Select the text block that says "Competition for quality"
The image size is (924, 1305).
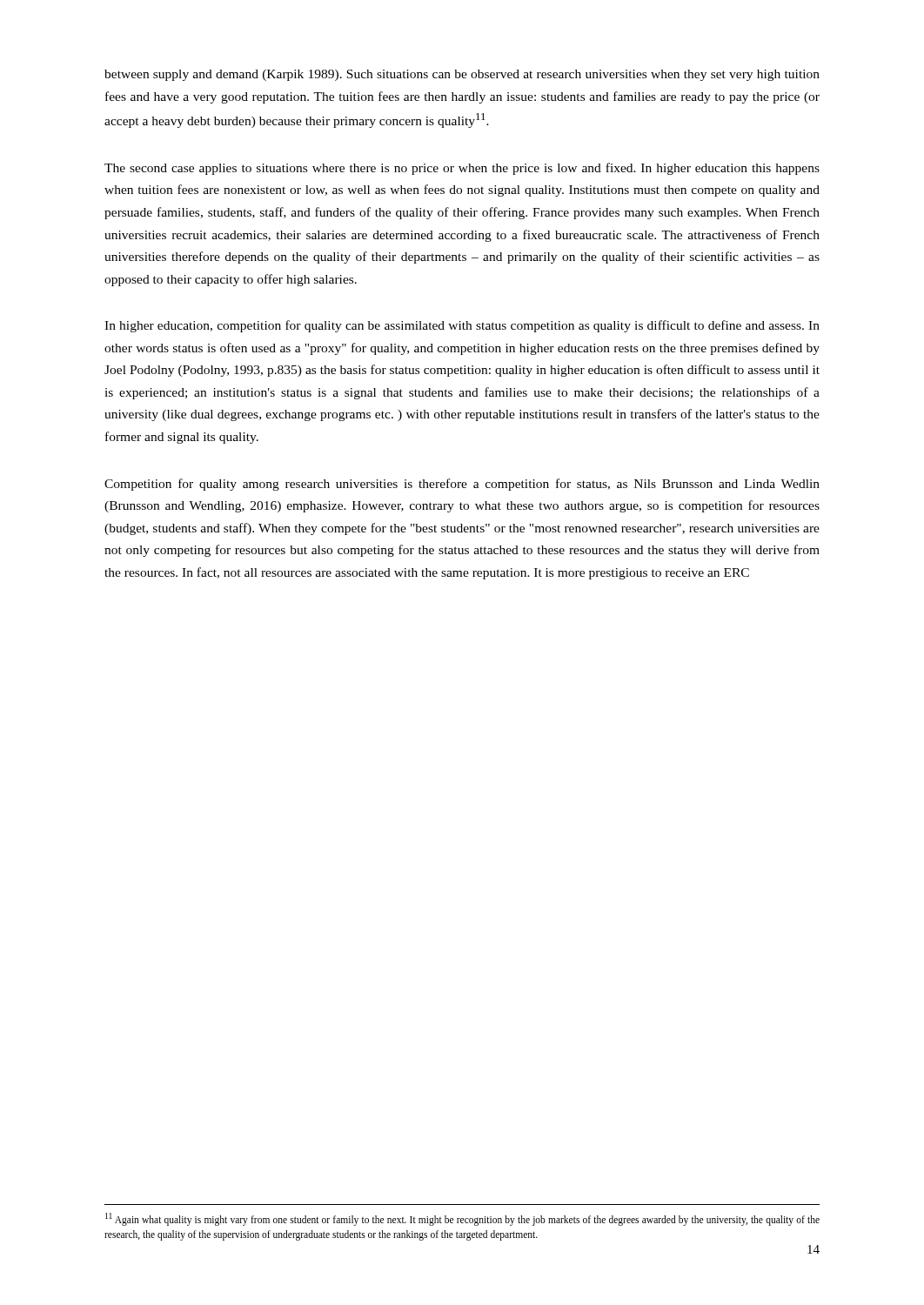[x=462, y=527]
